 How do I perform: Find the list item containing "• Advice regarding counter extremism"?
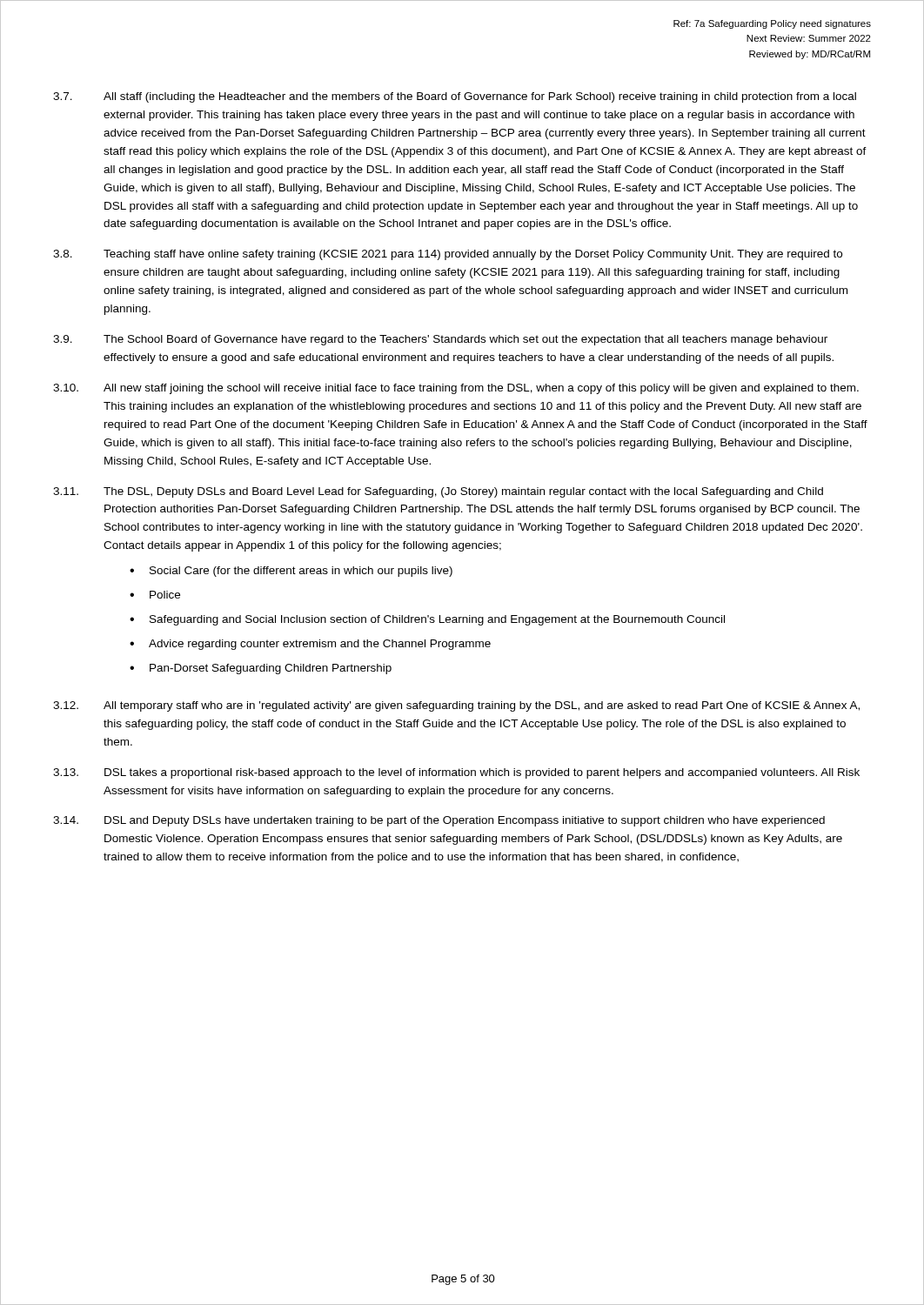coord(500,644)
